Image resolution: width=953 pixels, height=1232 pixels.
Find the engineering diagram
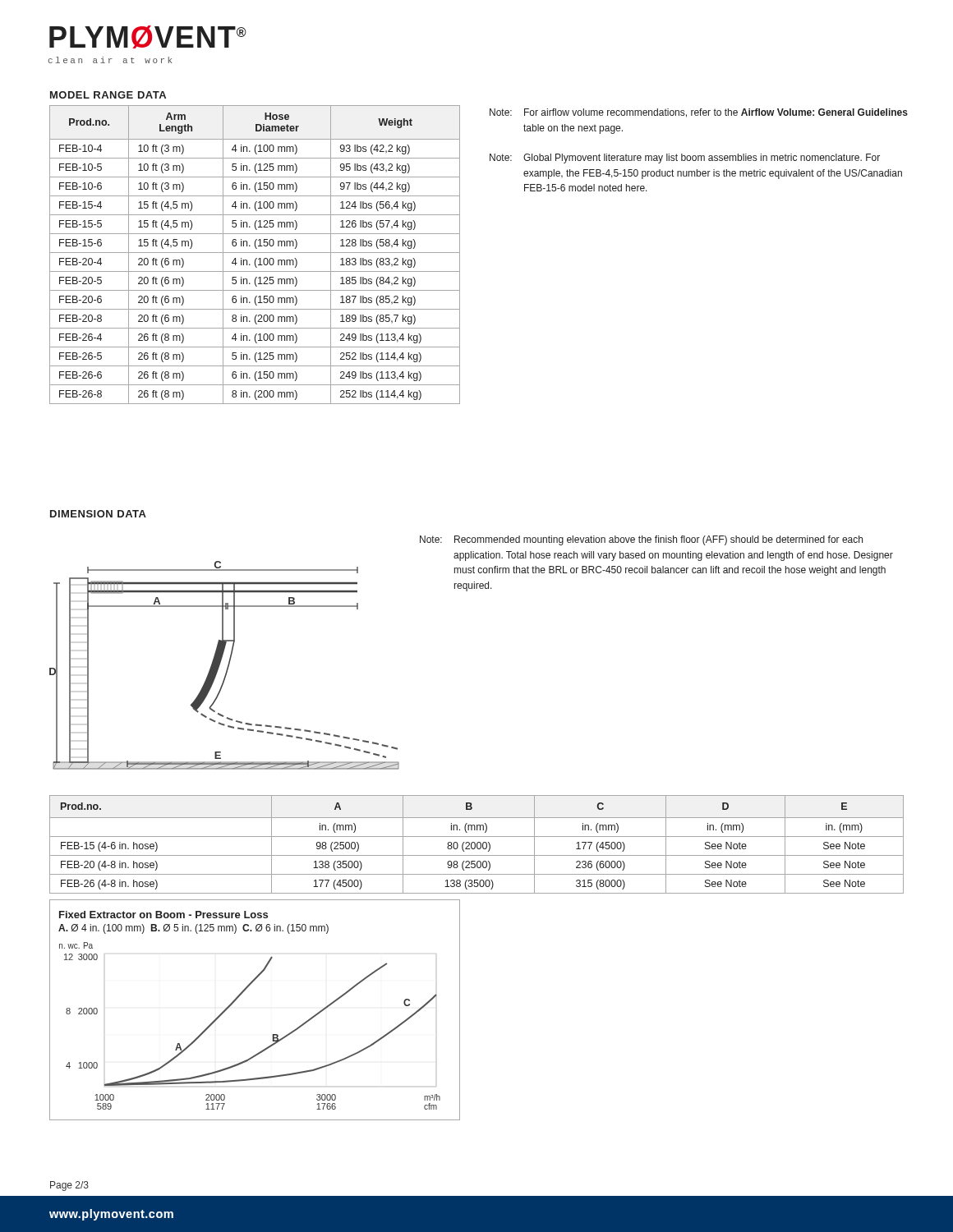[230, 655]
